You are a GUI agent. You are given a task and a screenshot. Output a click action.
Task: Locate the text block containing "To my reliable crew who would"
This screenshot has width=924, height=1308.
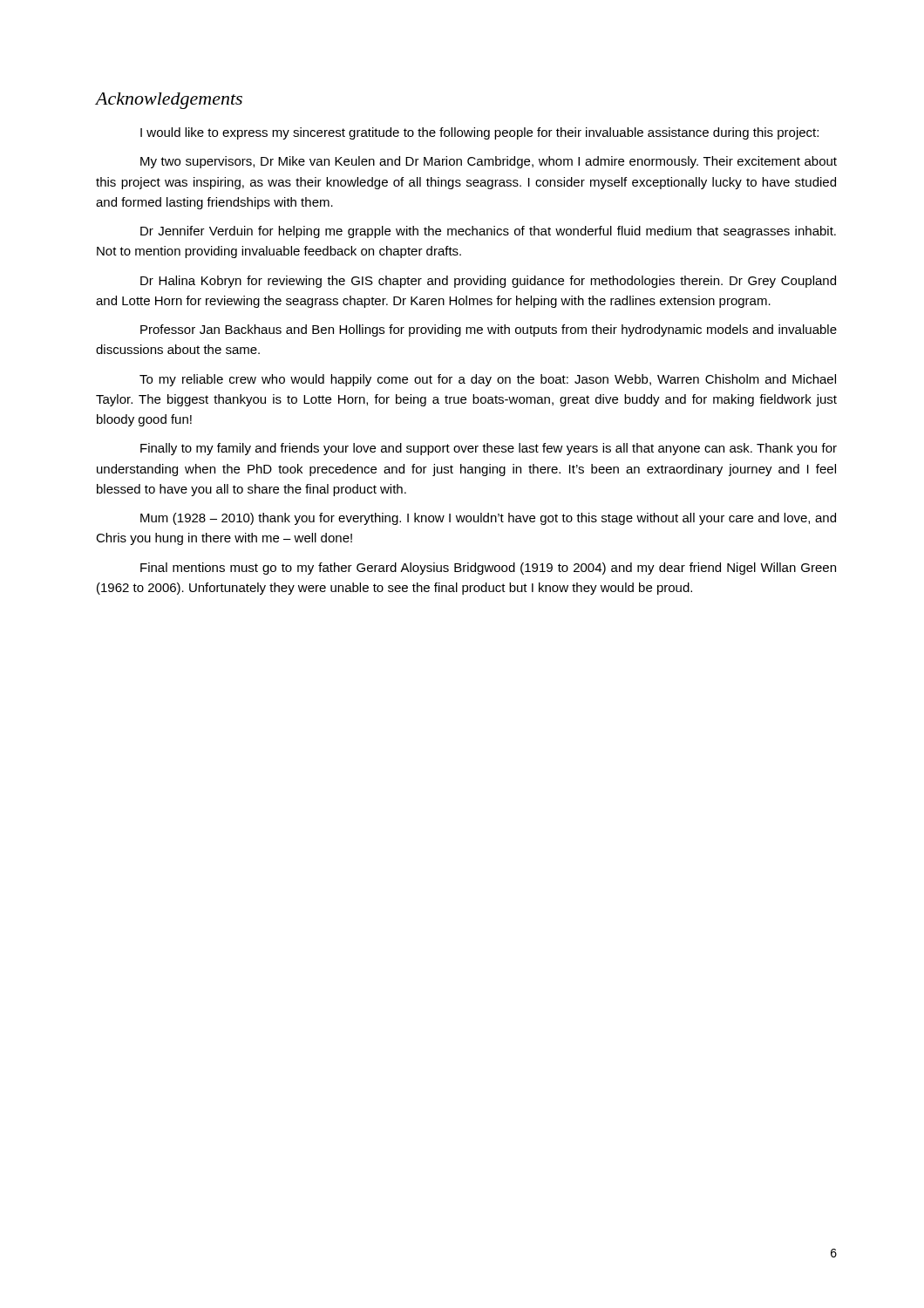coord(466,399)
